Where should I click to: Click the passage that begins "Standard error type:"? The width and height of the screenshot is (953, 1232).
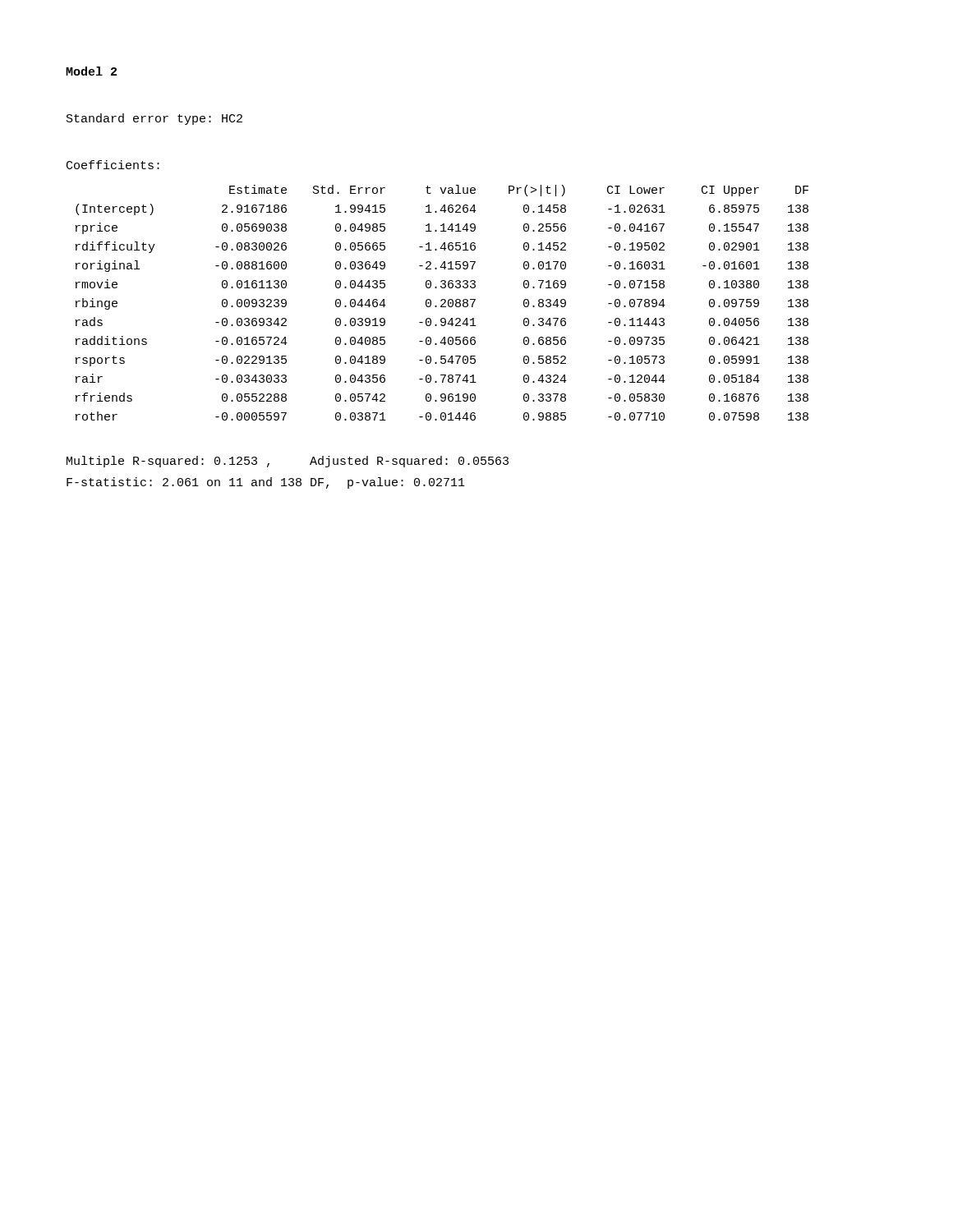pos(154,120)
